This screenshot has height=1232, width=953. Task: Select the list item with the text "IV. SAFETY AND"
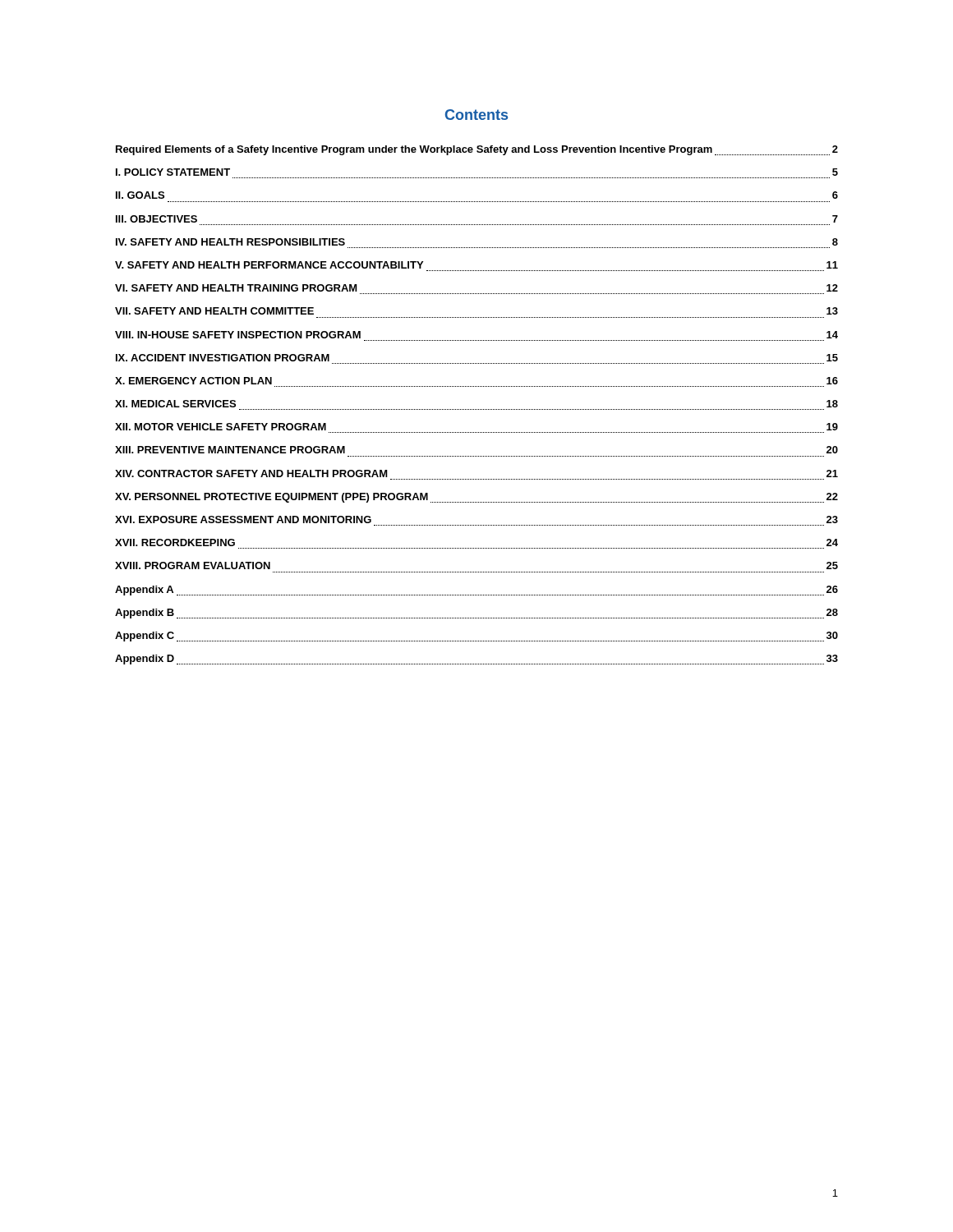[476, 242]
